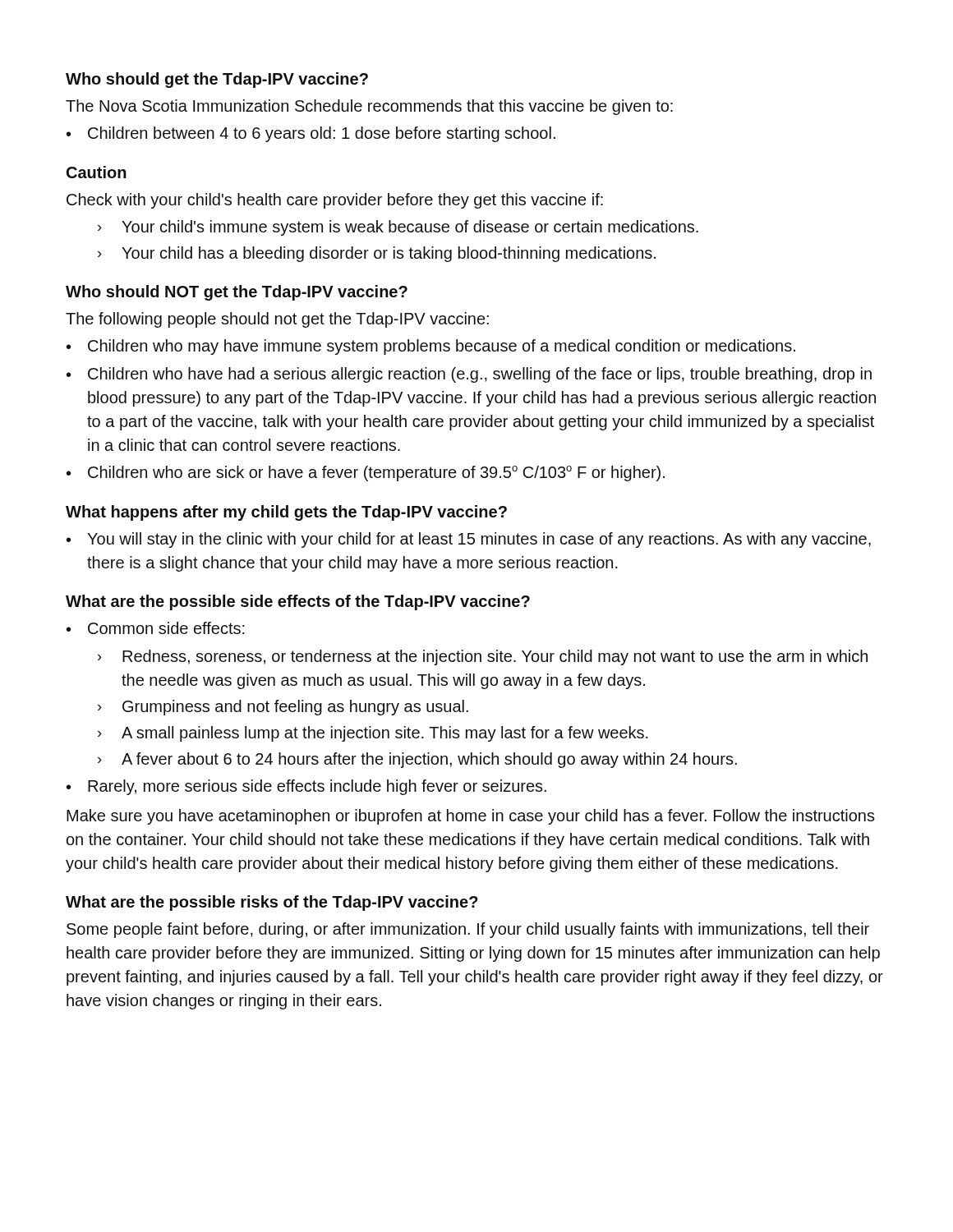Find the list item that says "• Children who are sick or have a"
953x1232 pixels.
tap(476, 473)
